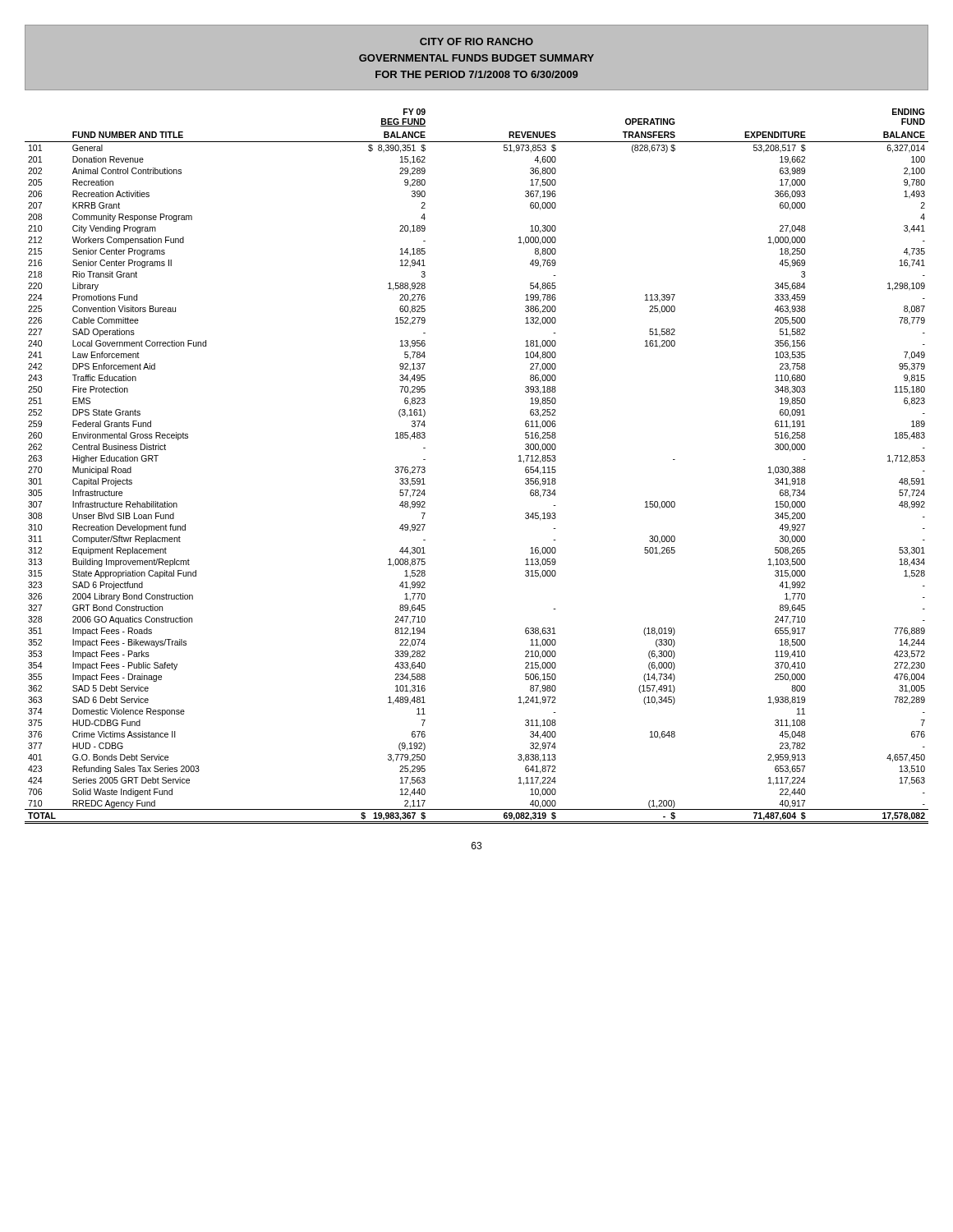
Task: Select the table that reads "Community Response Program"
Action: point(476,465)
